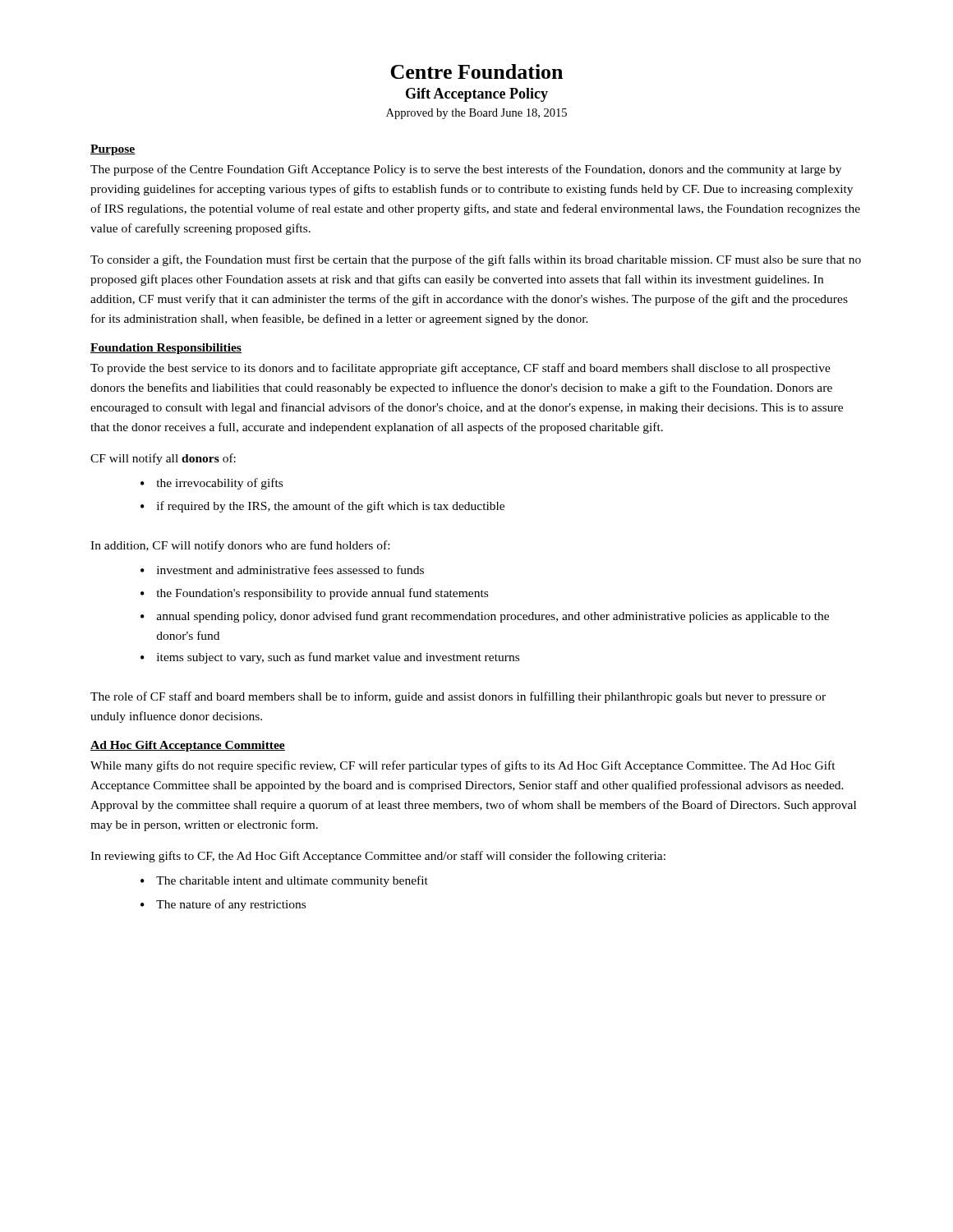Click on the passage starting "Centre Foundation Gift Acceptance"

click(476, 89)
